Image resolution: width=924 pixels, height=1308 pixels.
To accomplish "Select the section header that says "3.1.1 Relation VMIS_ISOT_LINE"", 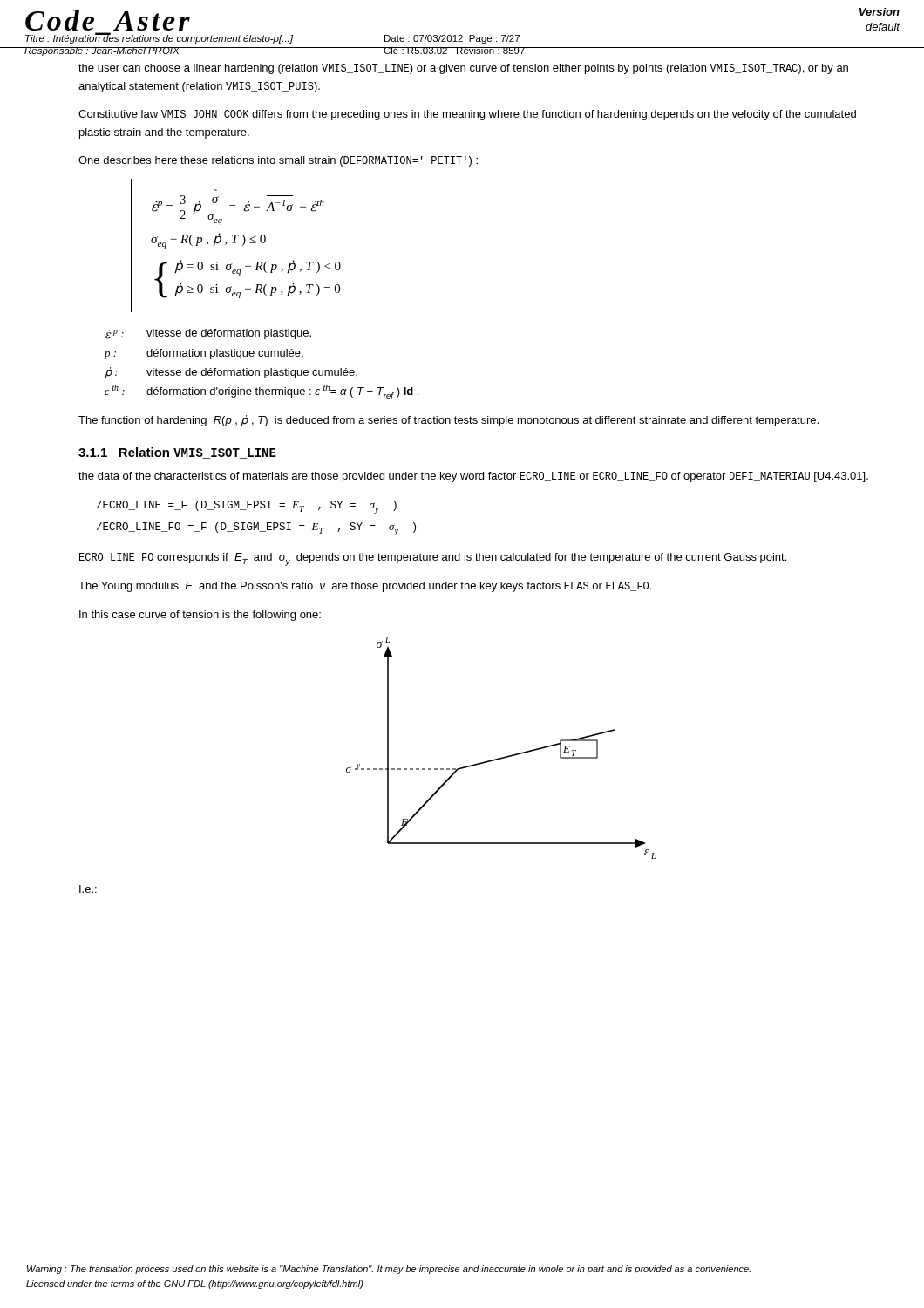I will [177, 452].
